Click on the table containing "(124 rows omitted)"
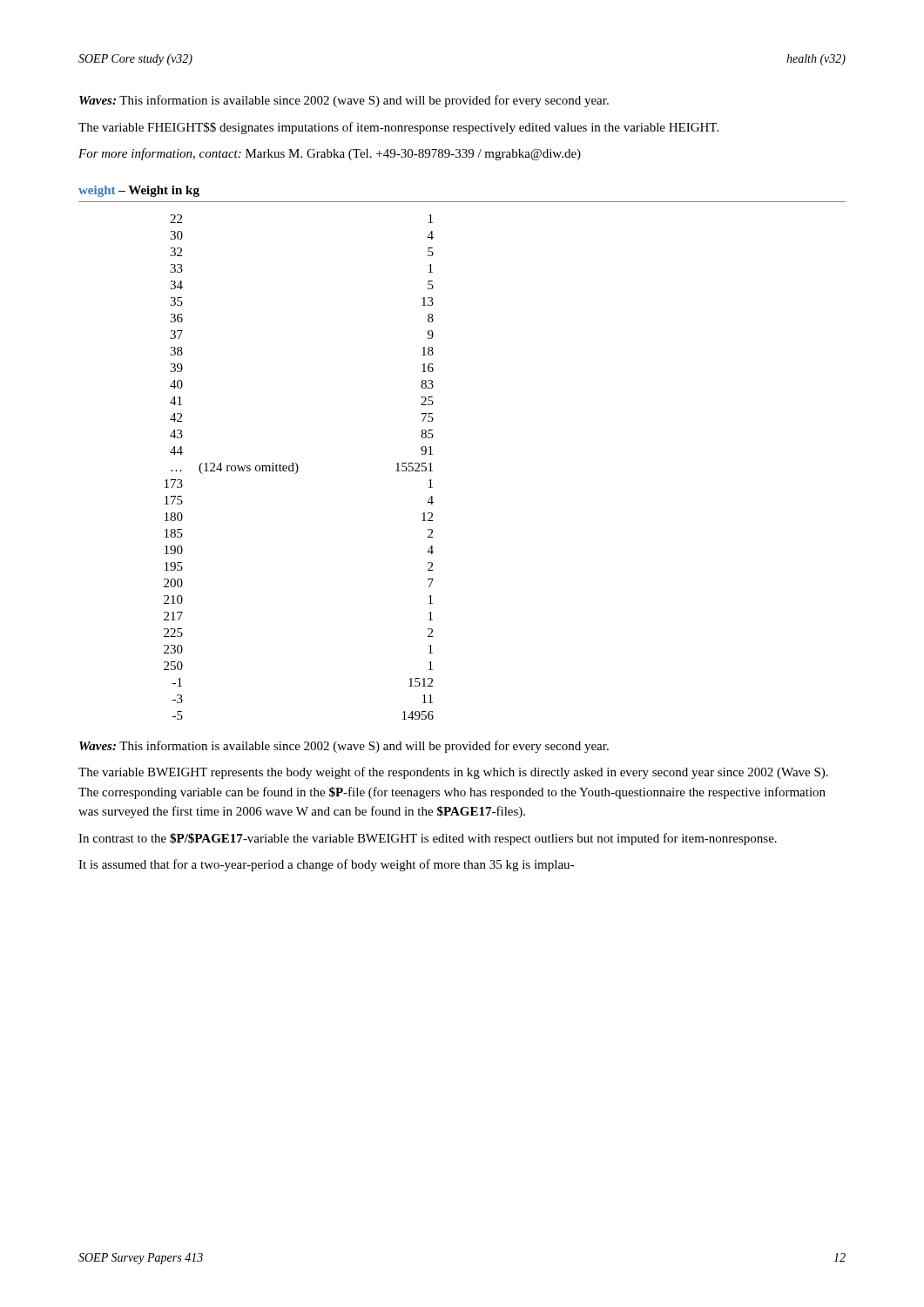The width and height of the screenshot is (924, 1307). click(462, 467)
